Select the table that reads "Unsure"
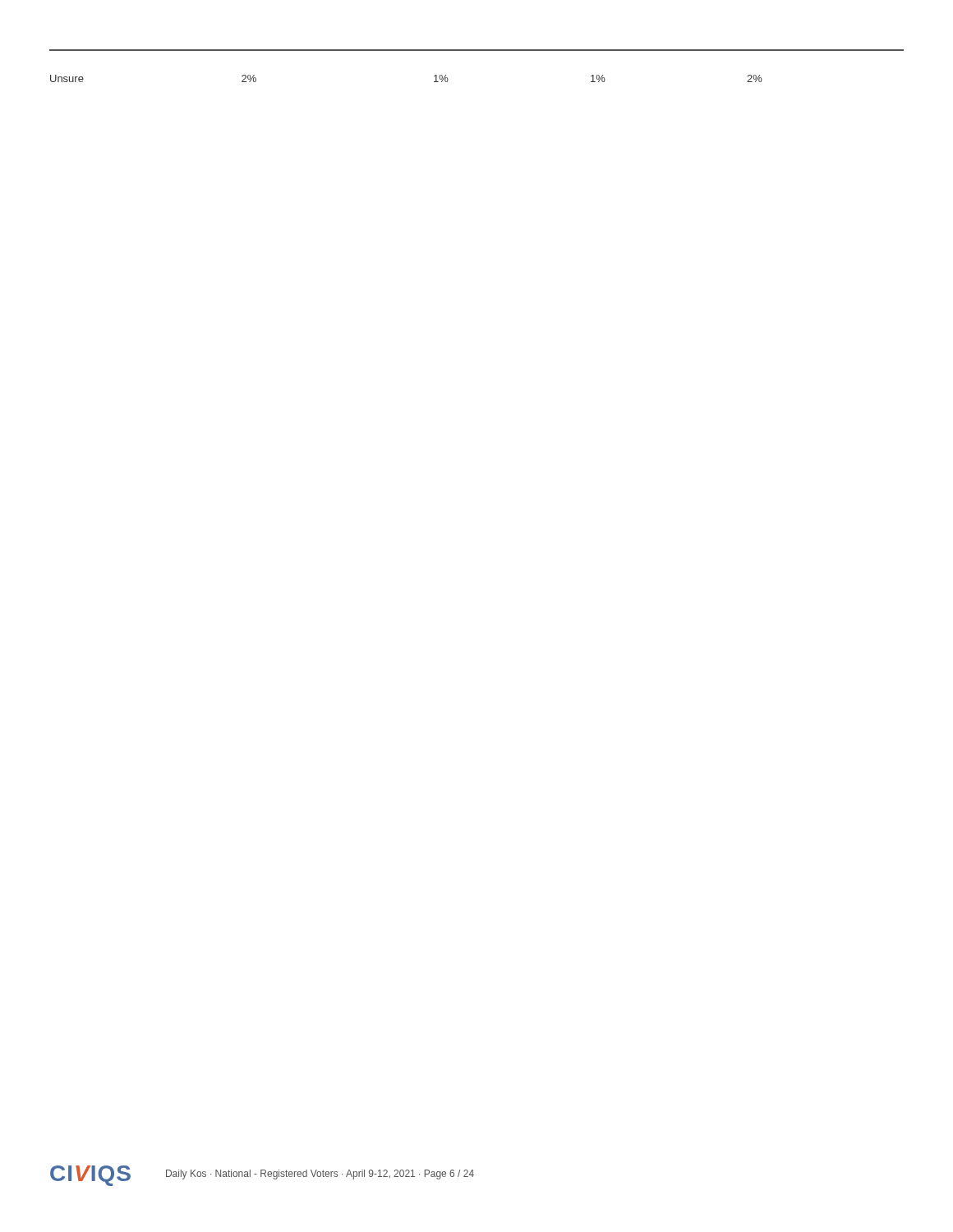The width and height of the screenshot is (953, 1232). (x=476, y=78)
